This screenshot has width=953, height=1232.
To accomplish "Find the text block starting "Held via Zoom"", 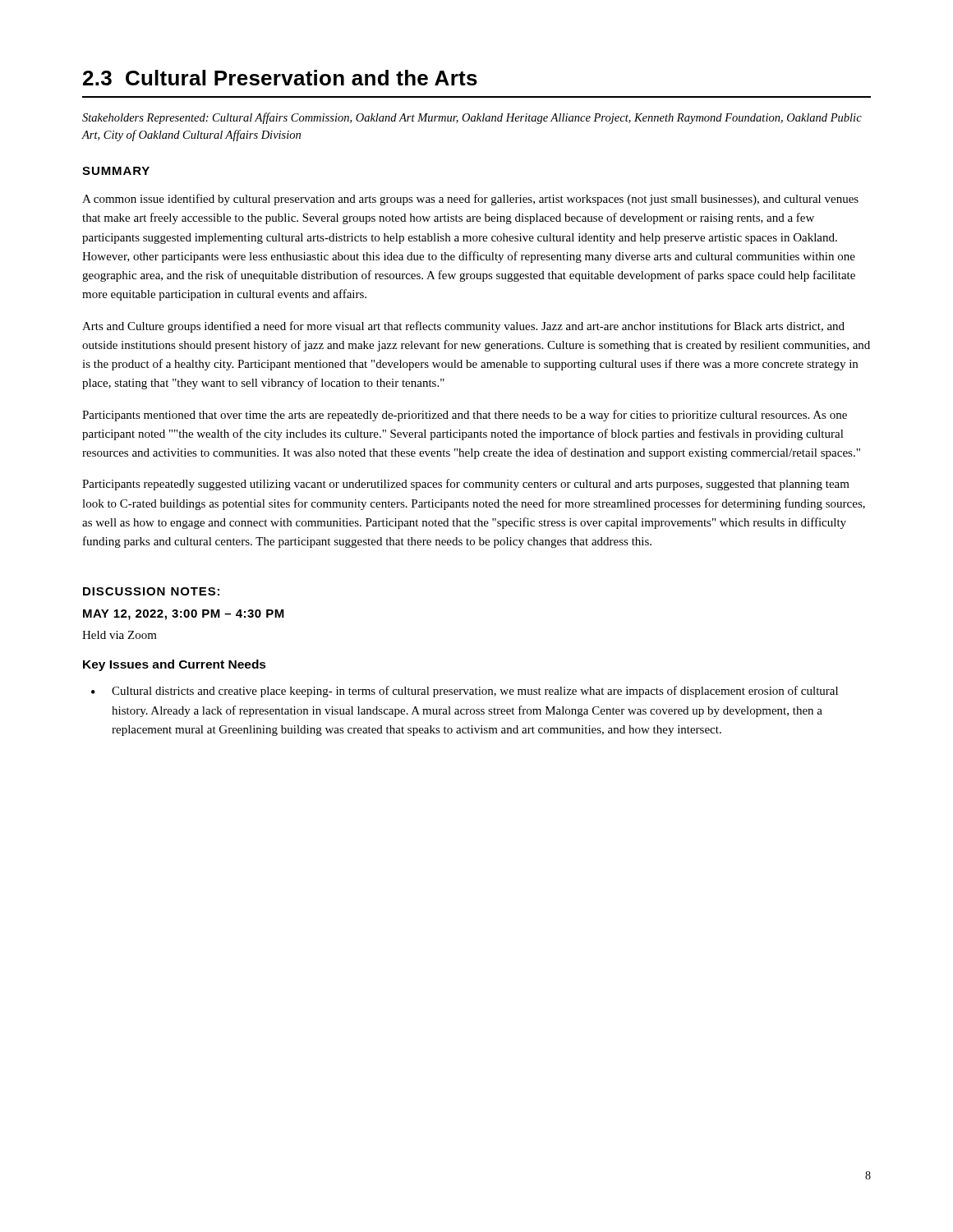I will point(120,635).
